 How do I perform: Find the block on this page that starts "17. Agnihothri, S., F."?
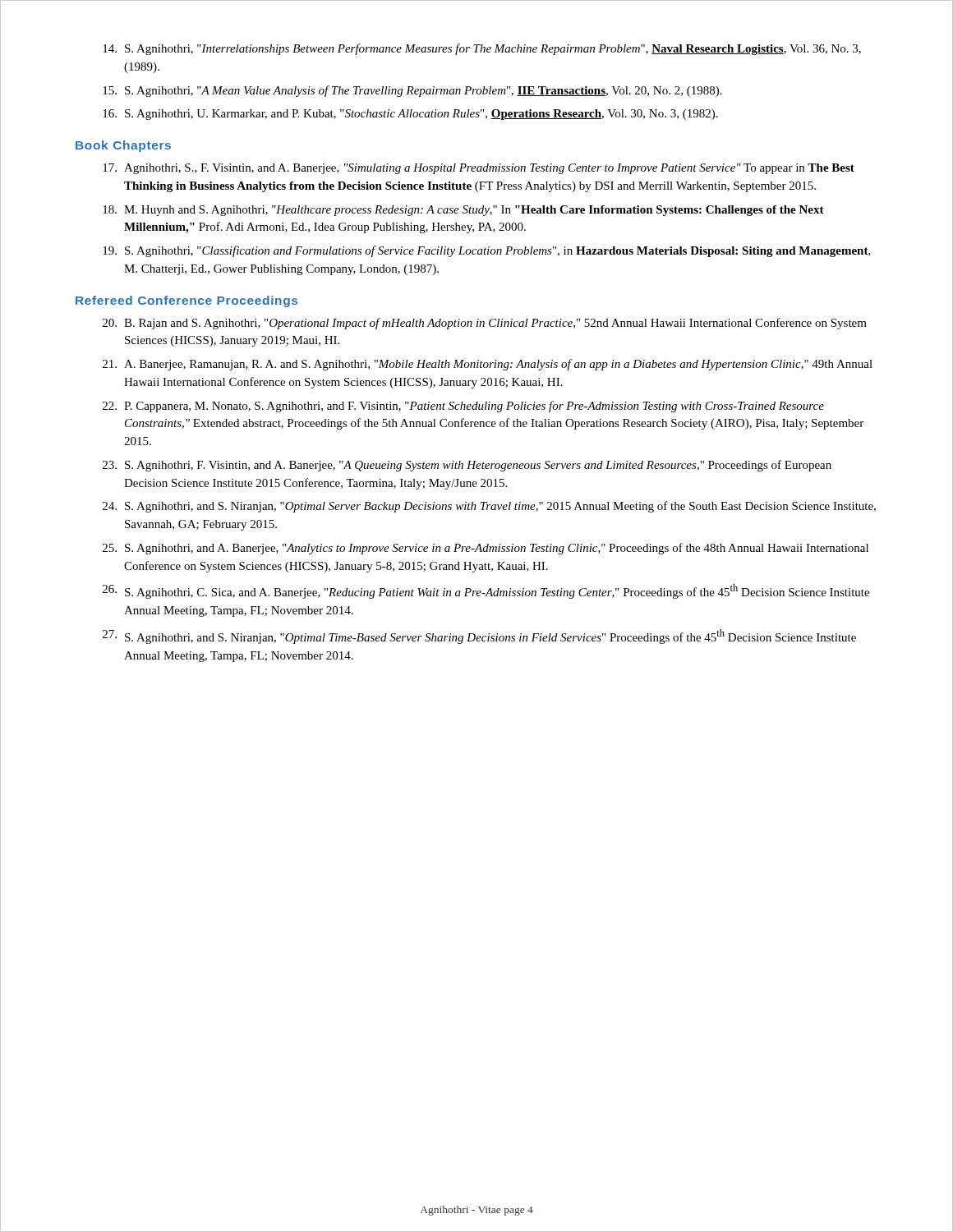click(476, 177)
